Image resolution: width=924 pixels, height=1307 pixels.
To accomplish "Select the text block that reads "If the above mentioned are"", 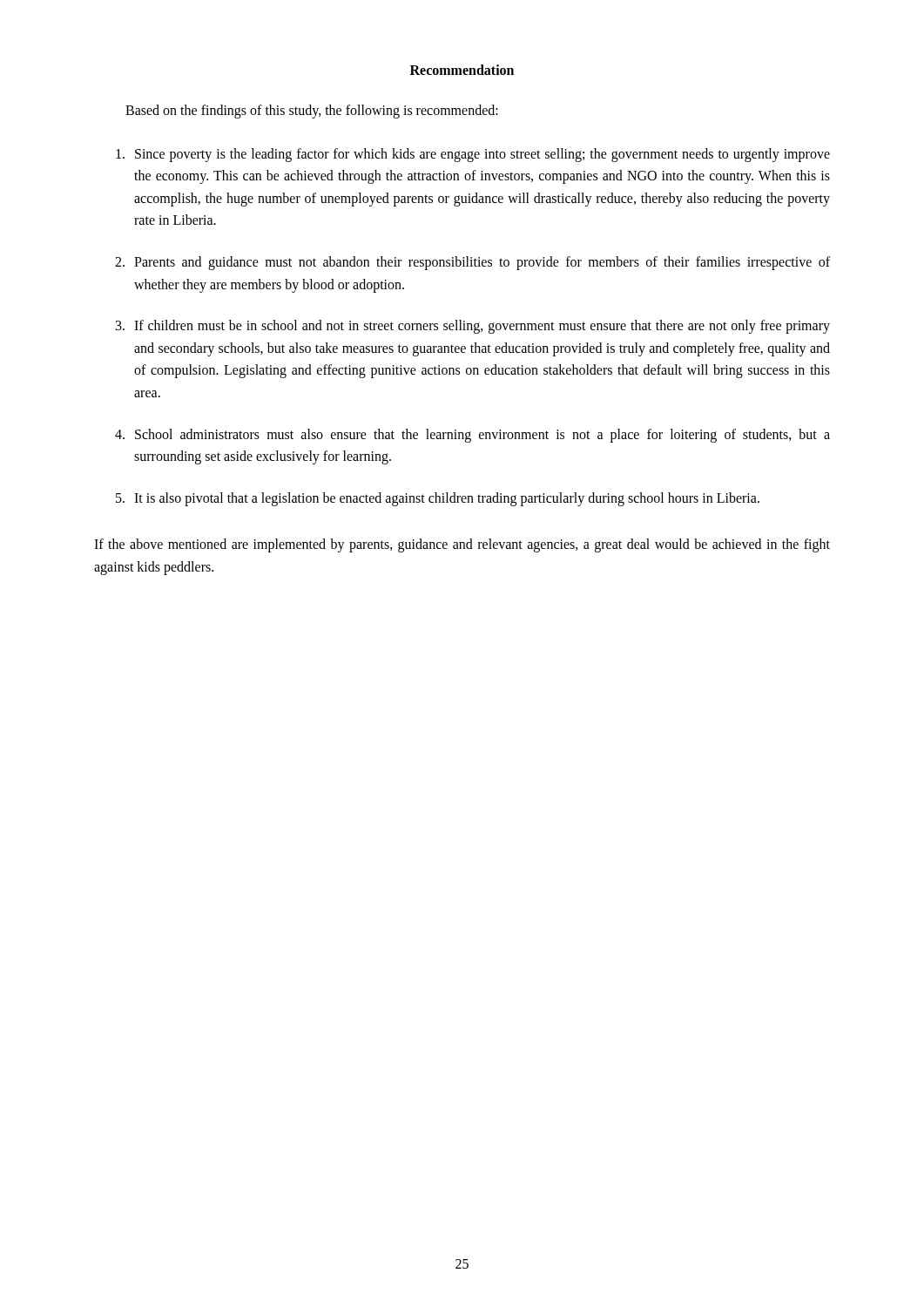I will tap(462, 556).
